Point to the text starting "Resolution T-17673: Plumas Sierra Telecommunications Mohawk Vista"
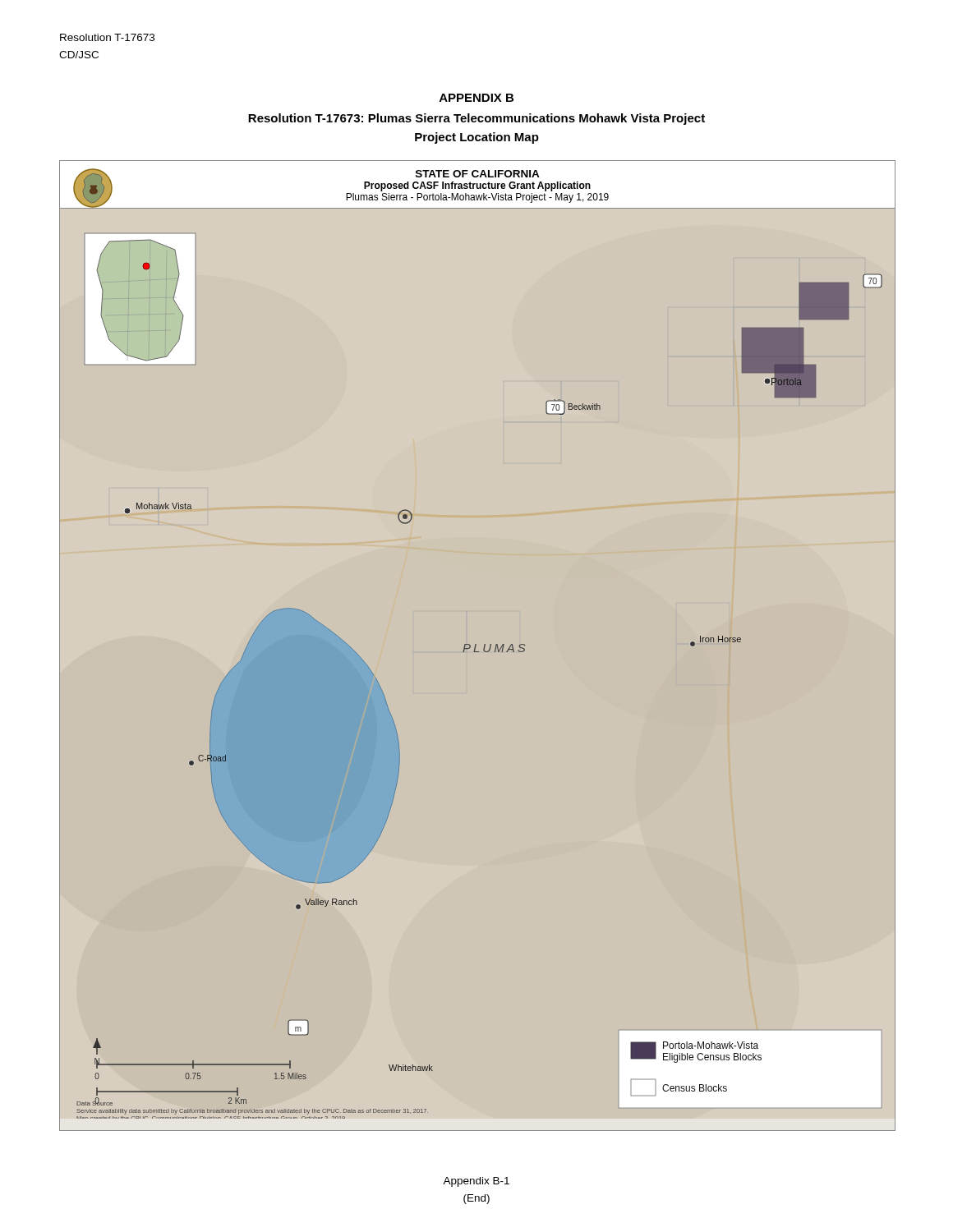 point(476,127)
